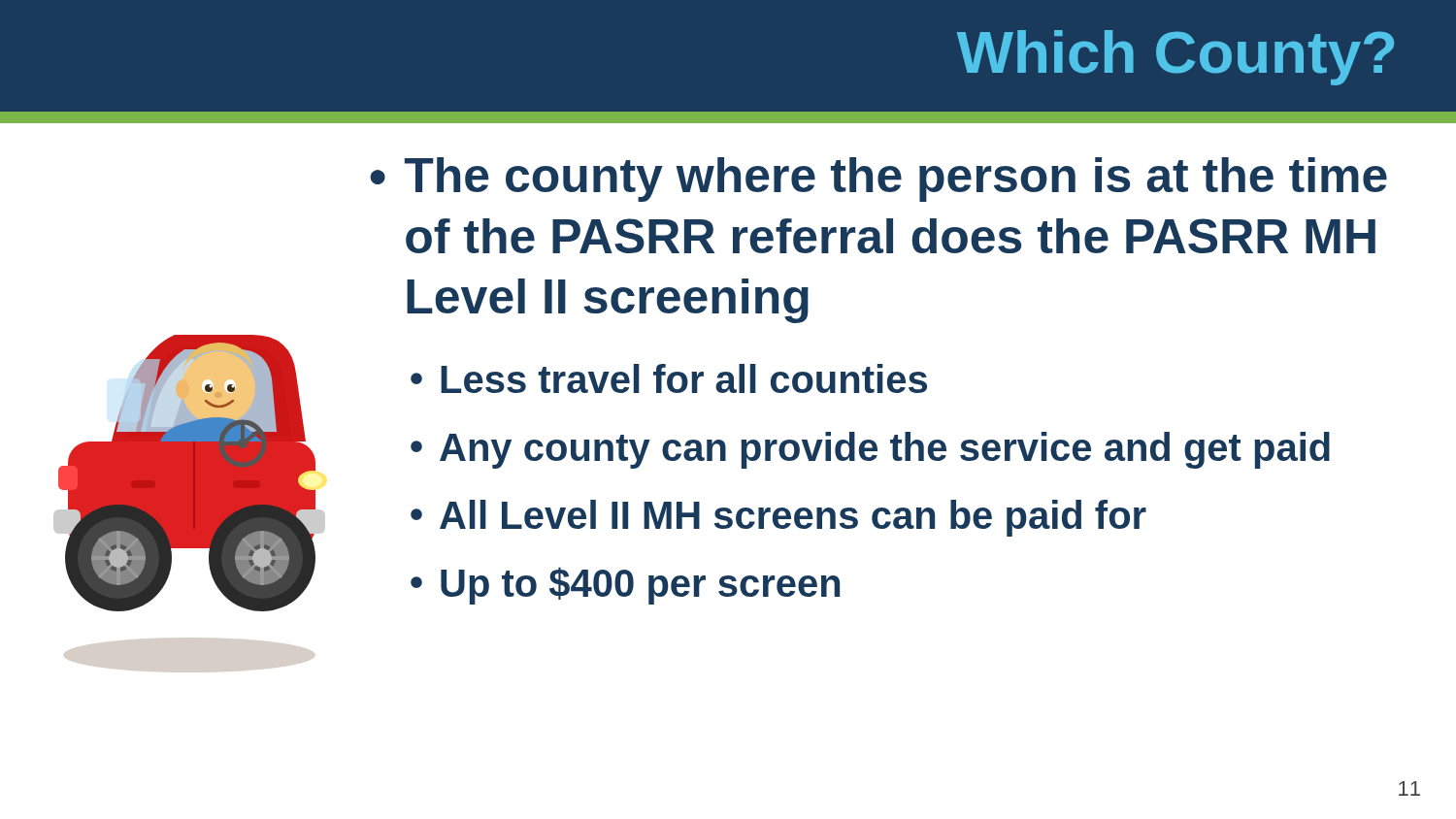Viewport: 1456px width, 819px height.
Task: Locate the list item containing "• All Level II"
Action: click(778, 515)
